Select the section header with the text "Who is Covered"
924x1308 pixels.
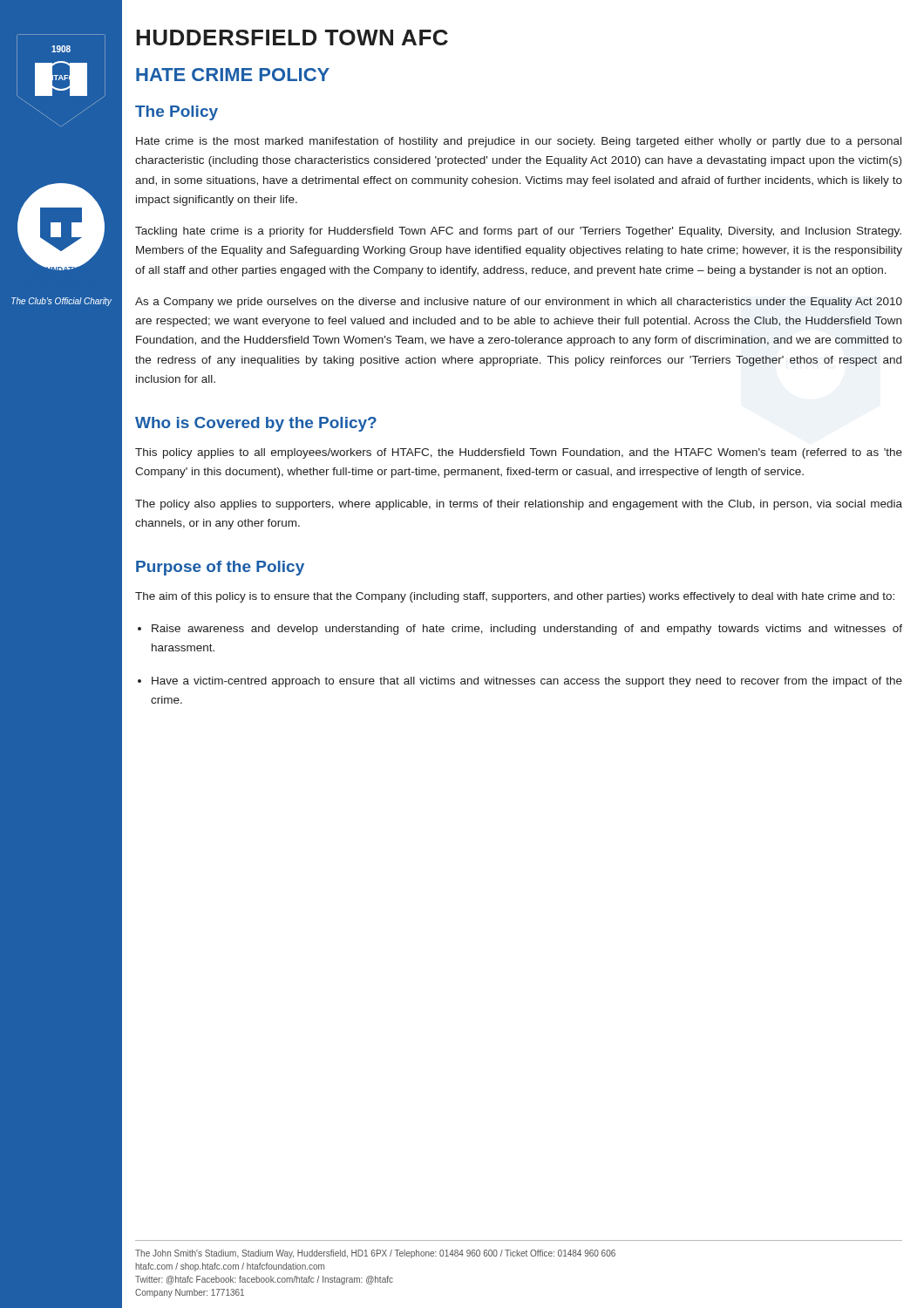(x=256, y=423)
